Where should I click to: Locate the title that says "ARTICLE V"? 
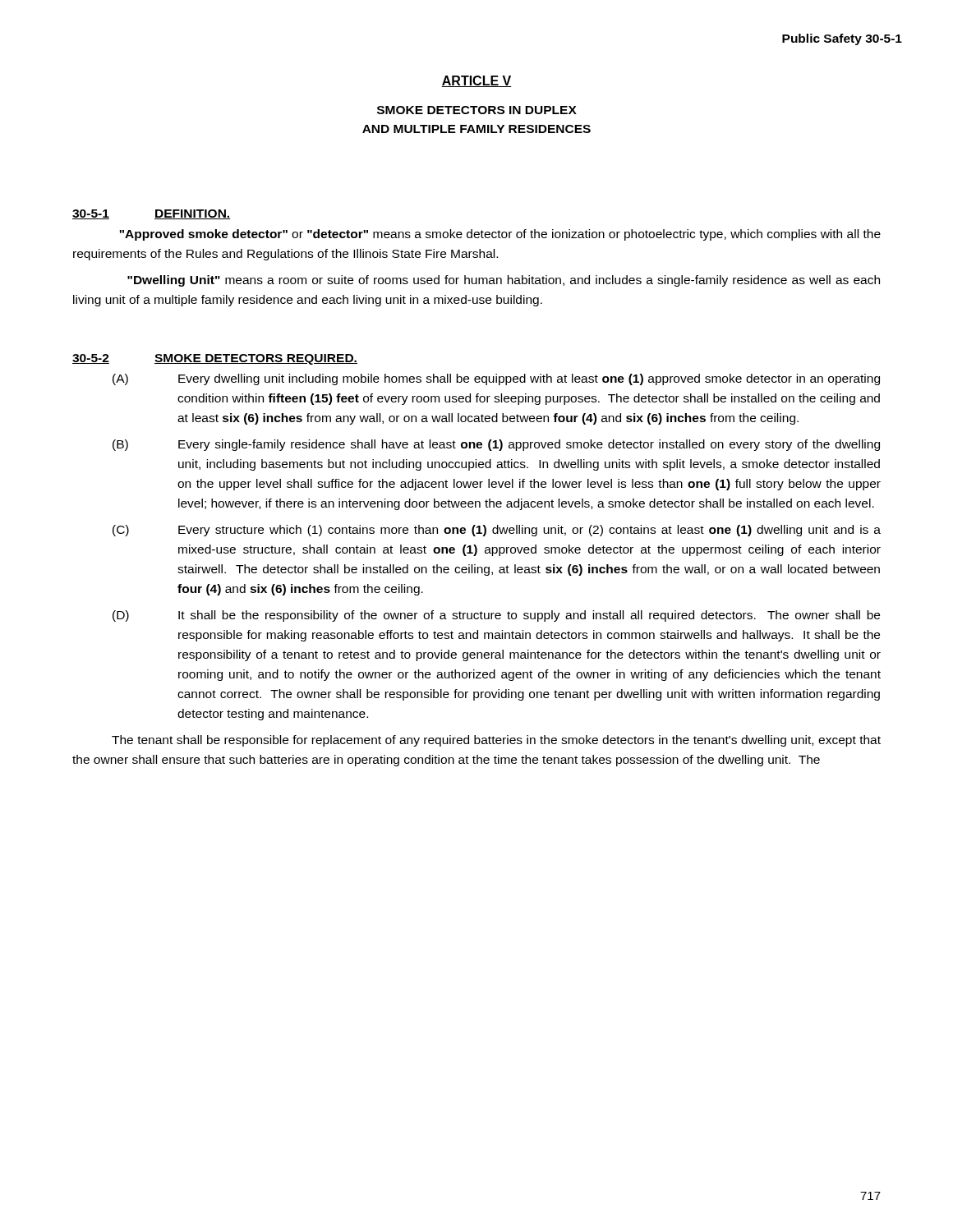point(476,81)
